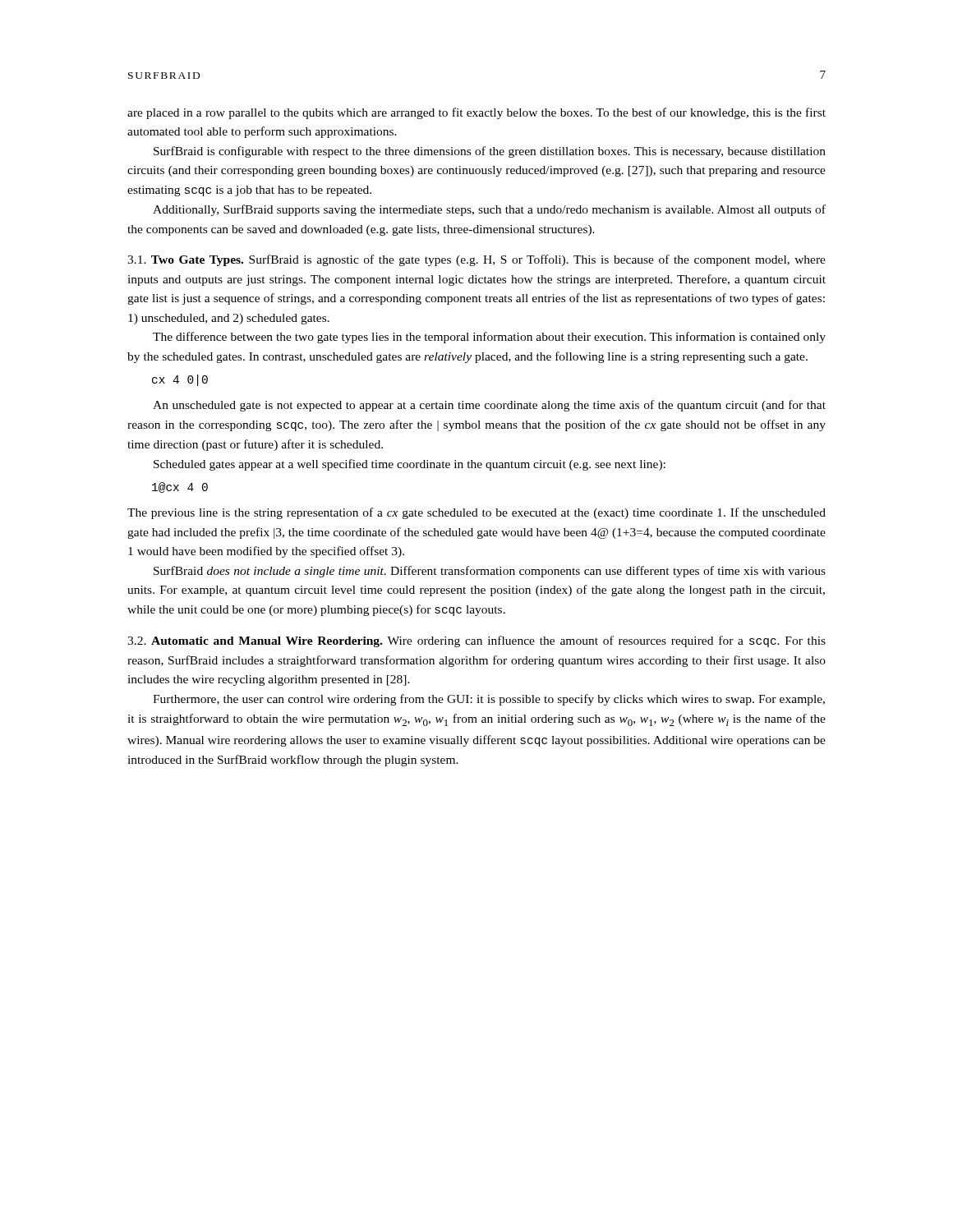Find the section header on this page that starts "3.2. Automatic and Manual Wire"

(x=476, y=660)
